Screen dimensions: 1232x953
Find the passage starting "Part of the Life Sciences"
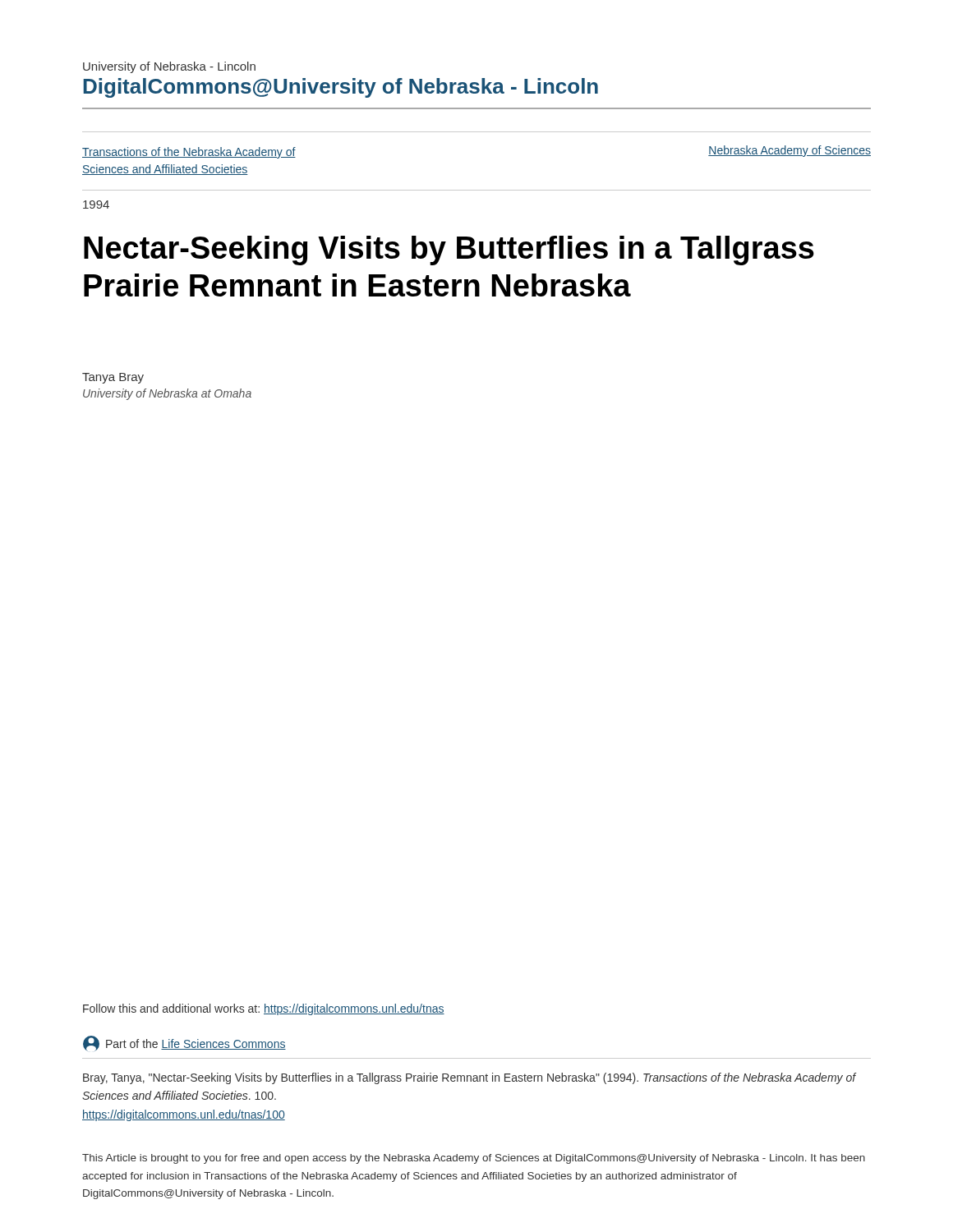point(184,1044)
